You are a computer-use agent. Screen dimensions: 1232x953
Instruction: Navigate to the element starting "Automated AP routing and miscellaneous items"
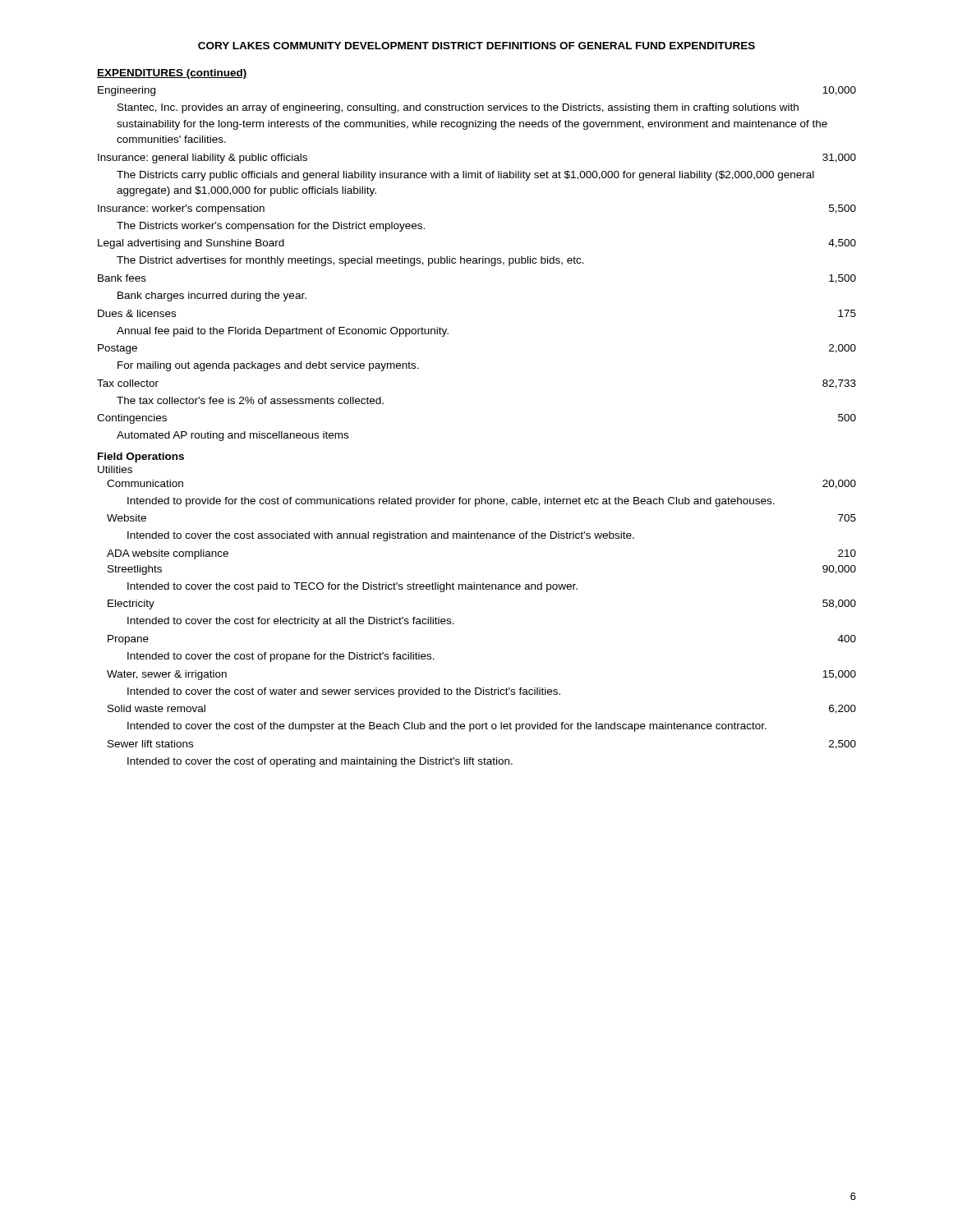tap(233, 435)
